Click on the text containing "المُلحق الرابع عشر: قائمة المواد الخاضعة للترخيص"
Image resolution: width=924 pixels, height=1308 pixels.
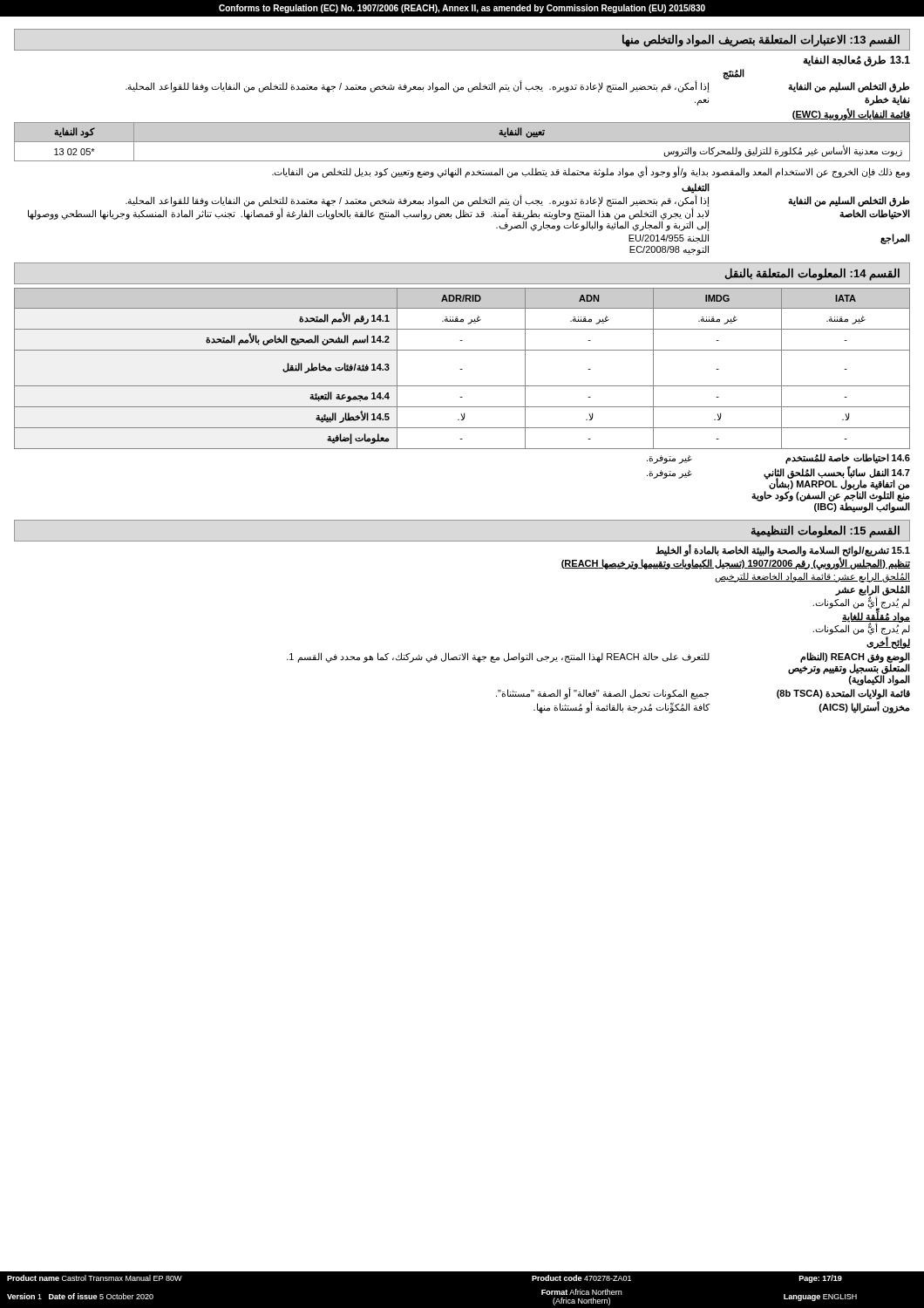click(x=812, y=576)
